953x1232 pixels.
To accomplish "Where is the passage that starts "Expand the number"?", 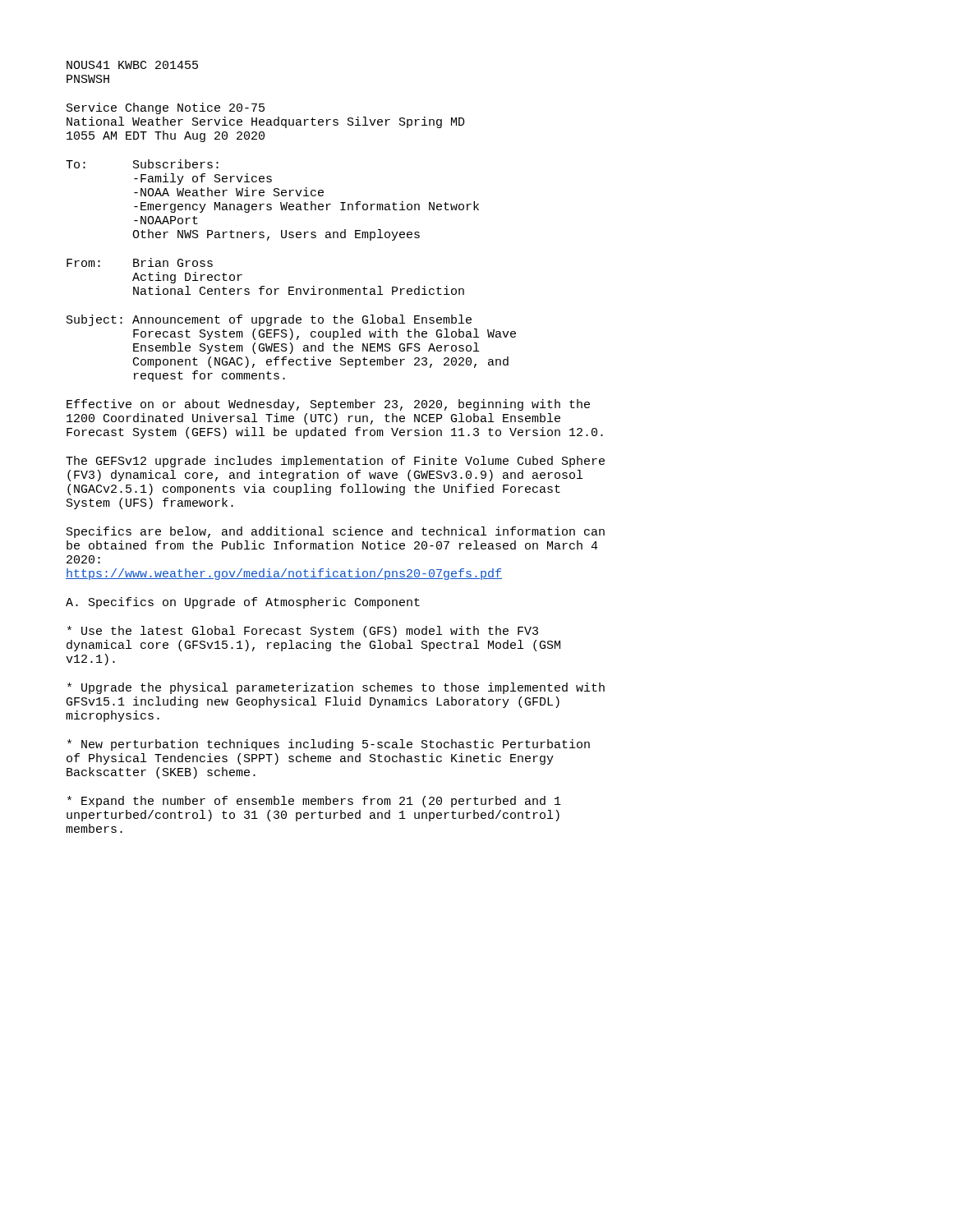I will [476, 816].
